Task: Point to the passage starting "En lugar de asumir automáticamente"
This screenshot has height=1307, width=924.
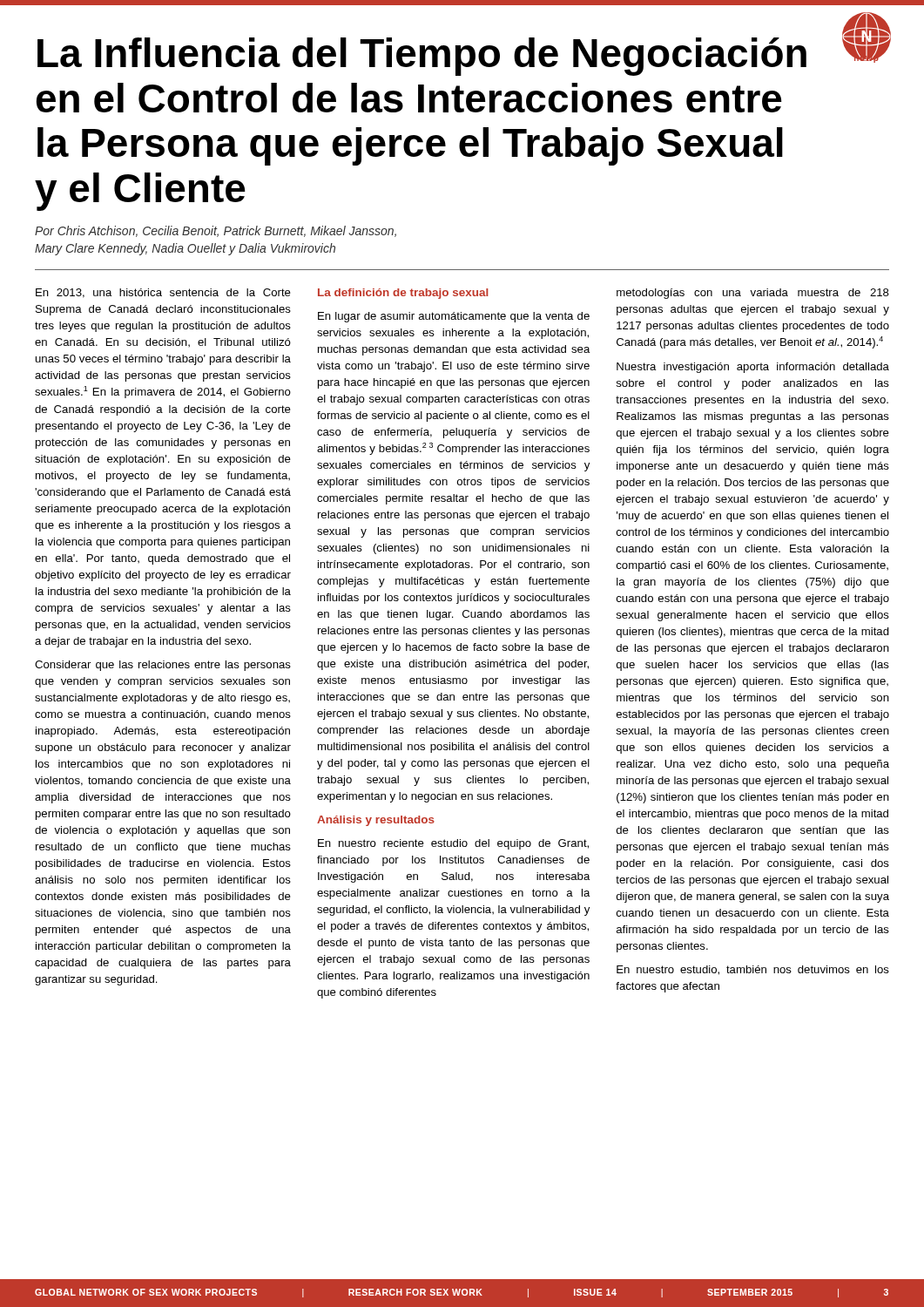Action: (453, 556)
